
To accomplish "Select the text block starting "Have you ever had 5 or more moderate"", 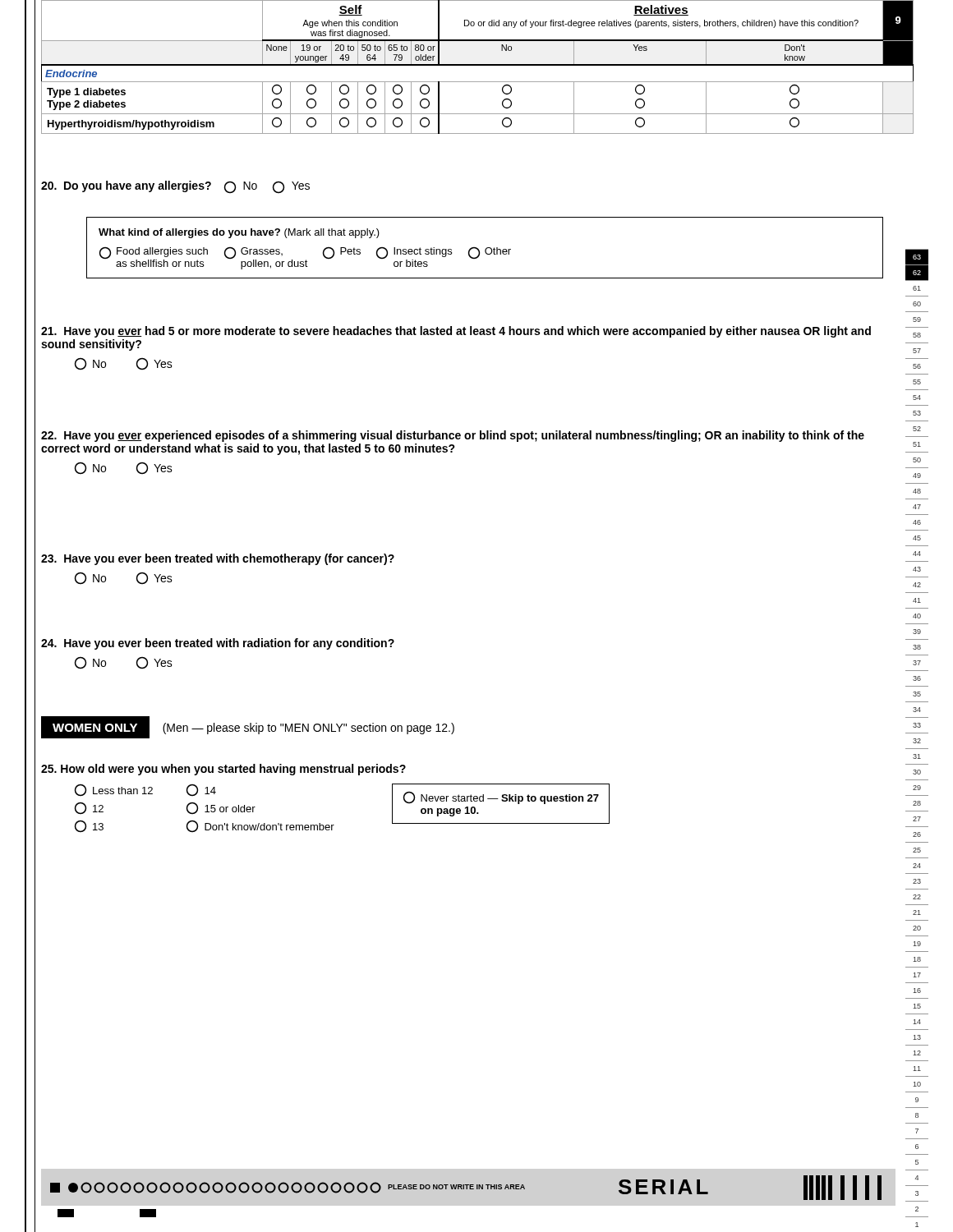I will [x=456, y=332].
